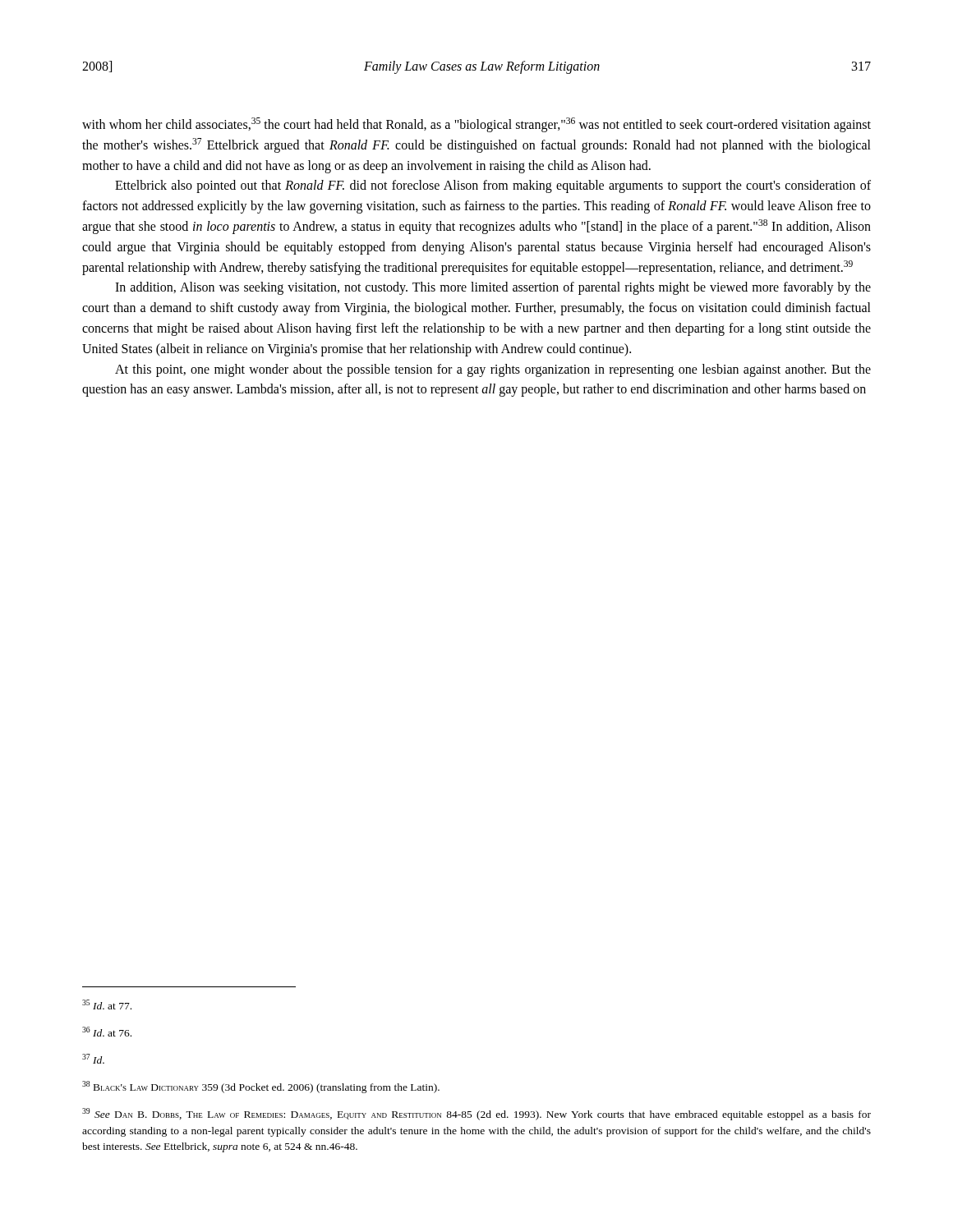Select the region starting "35 Id. at 77."

[107, 1004]
